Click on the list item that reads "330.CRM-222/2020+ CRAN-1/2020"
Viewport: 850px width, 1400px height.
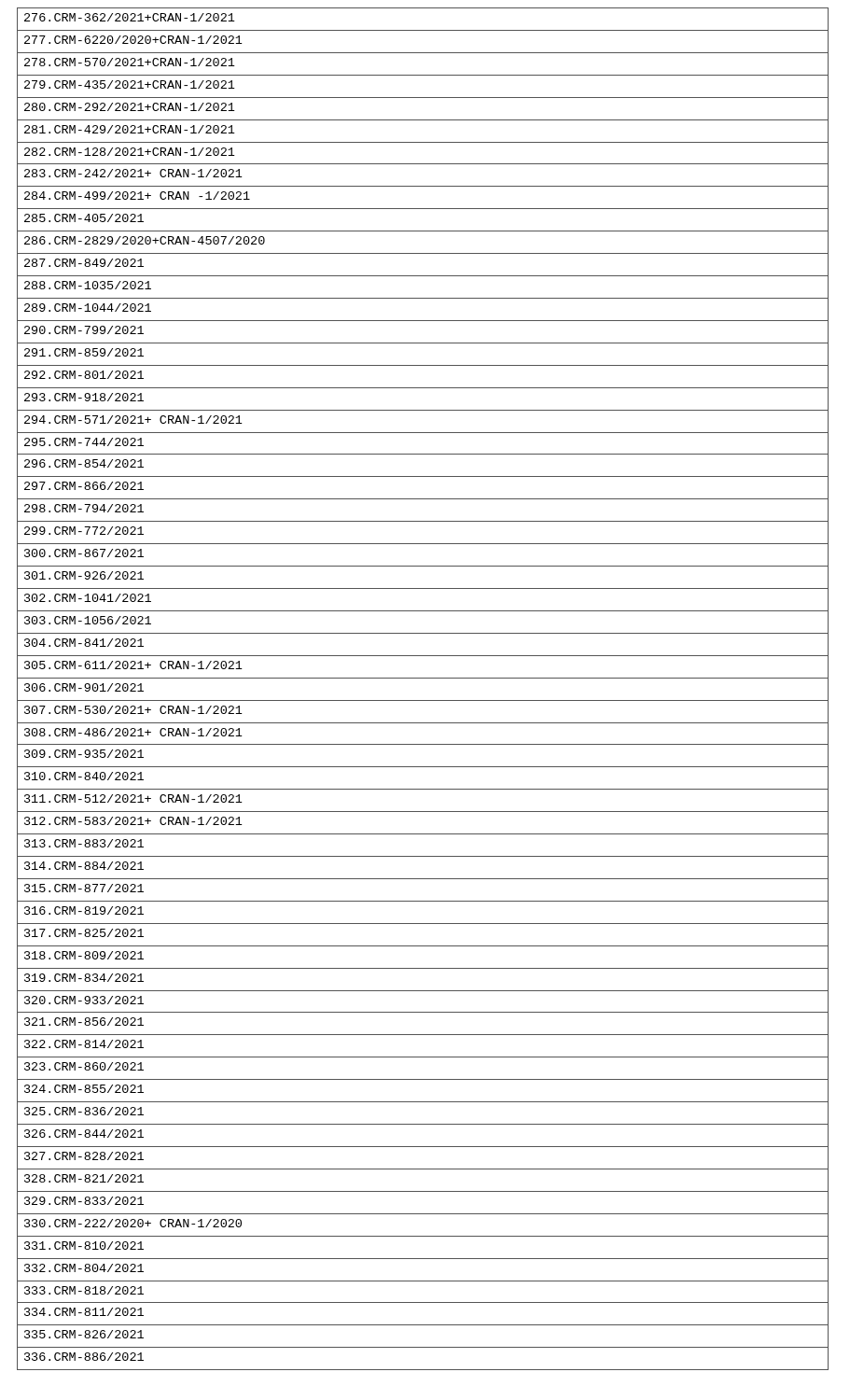[x=133, y=1224]
